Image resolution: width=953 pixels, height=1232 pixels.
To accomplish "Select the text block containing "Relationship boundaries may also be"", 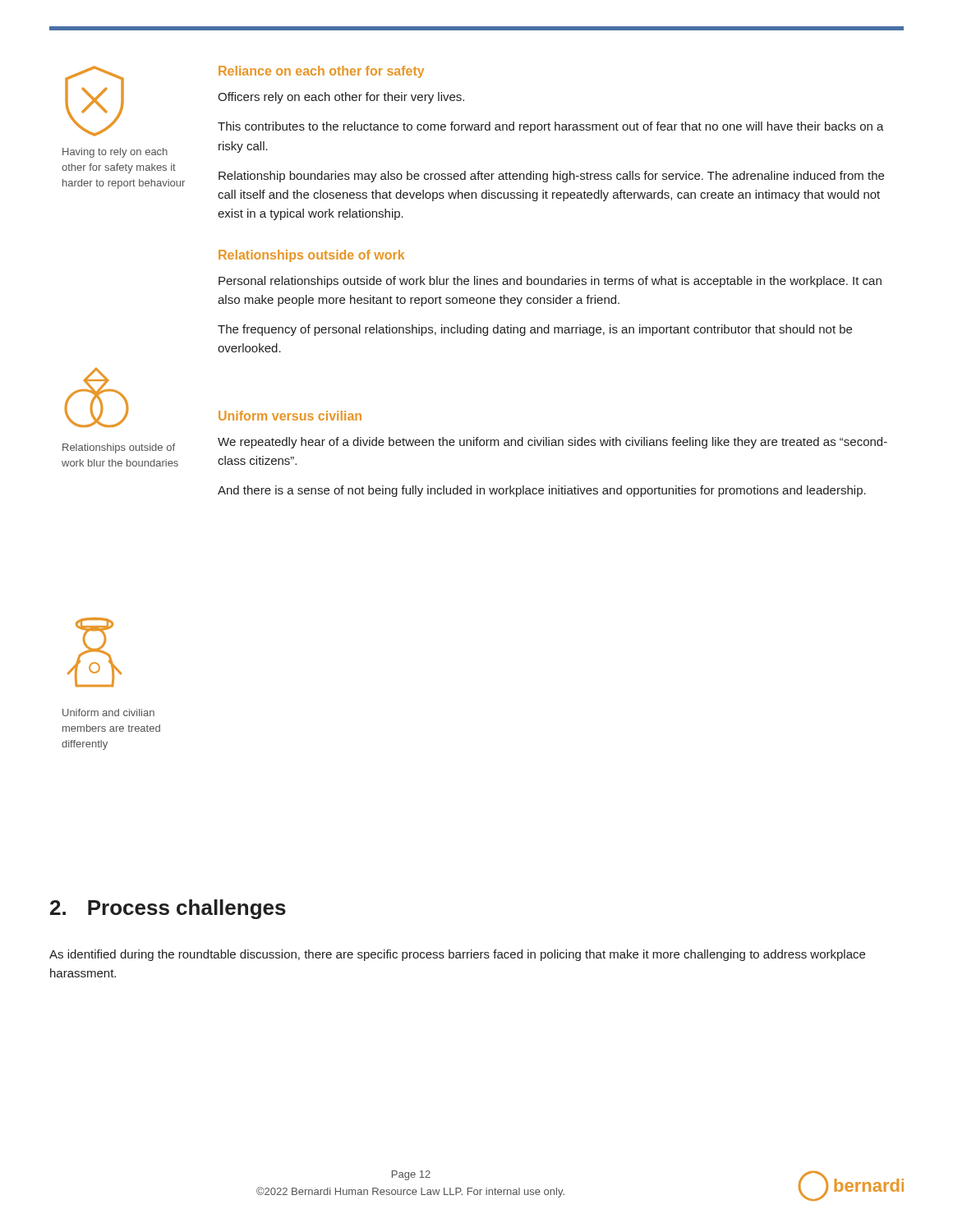I will click(x=557, y=194).
